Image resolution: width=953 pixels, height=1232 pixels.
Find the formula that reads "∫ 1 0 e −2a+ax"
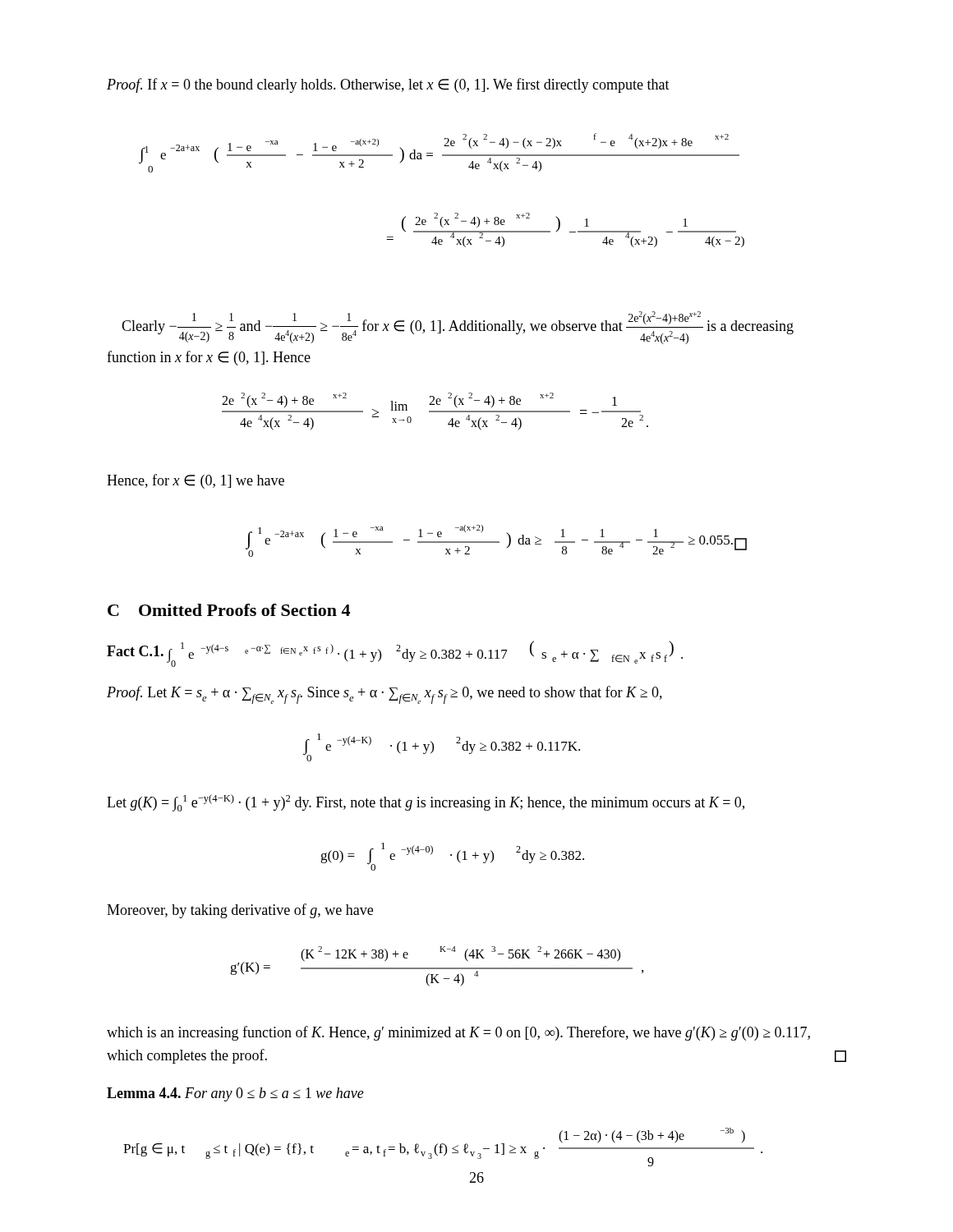click(x=476, y=540)
